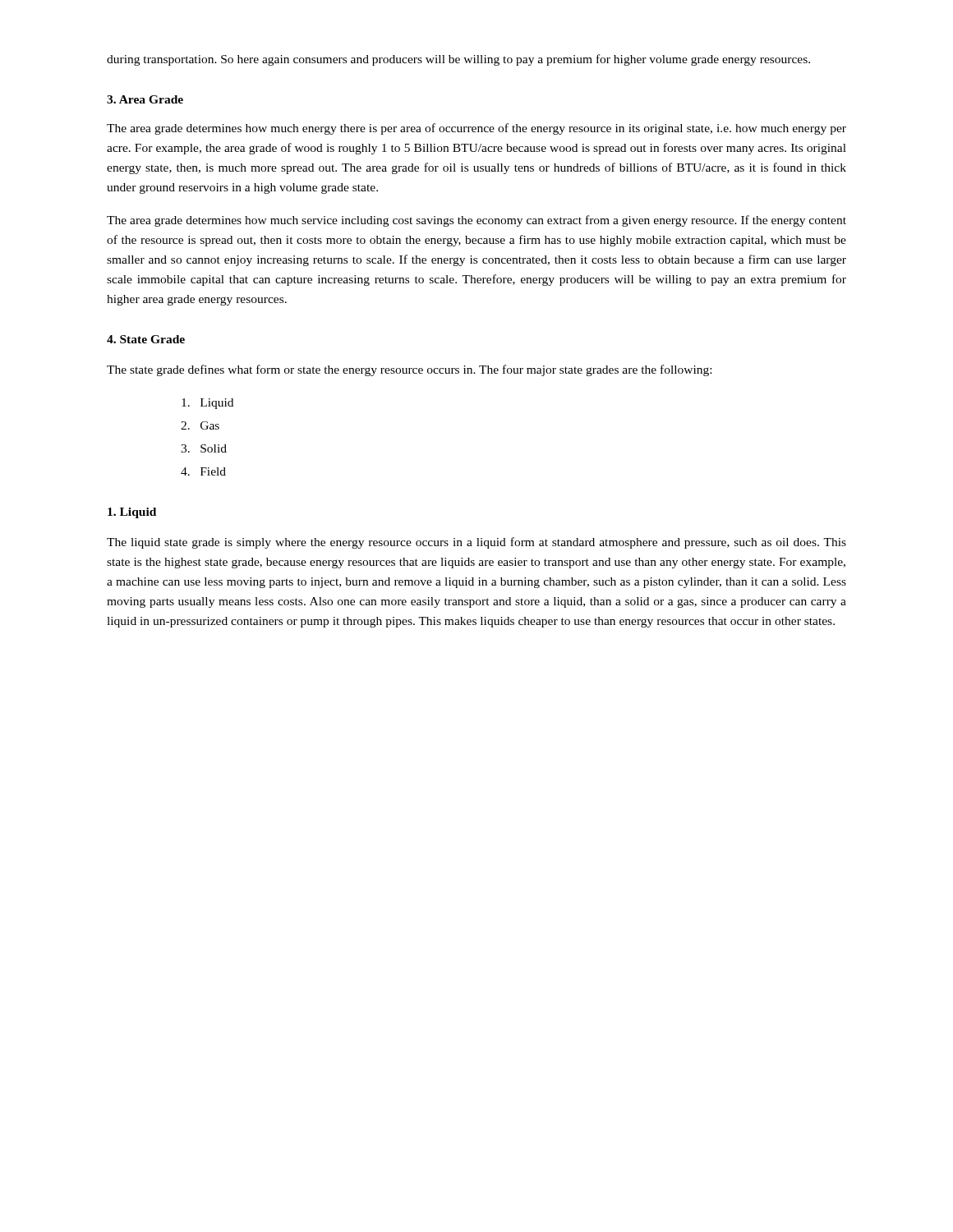Find the region starting "2. Gas"
Image resolution: width=953 pixels, height=1232 pixels.
[x=200, y=425]
